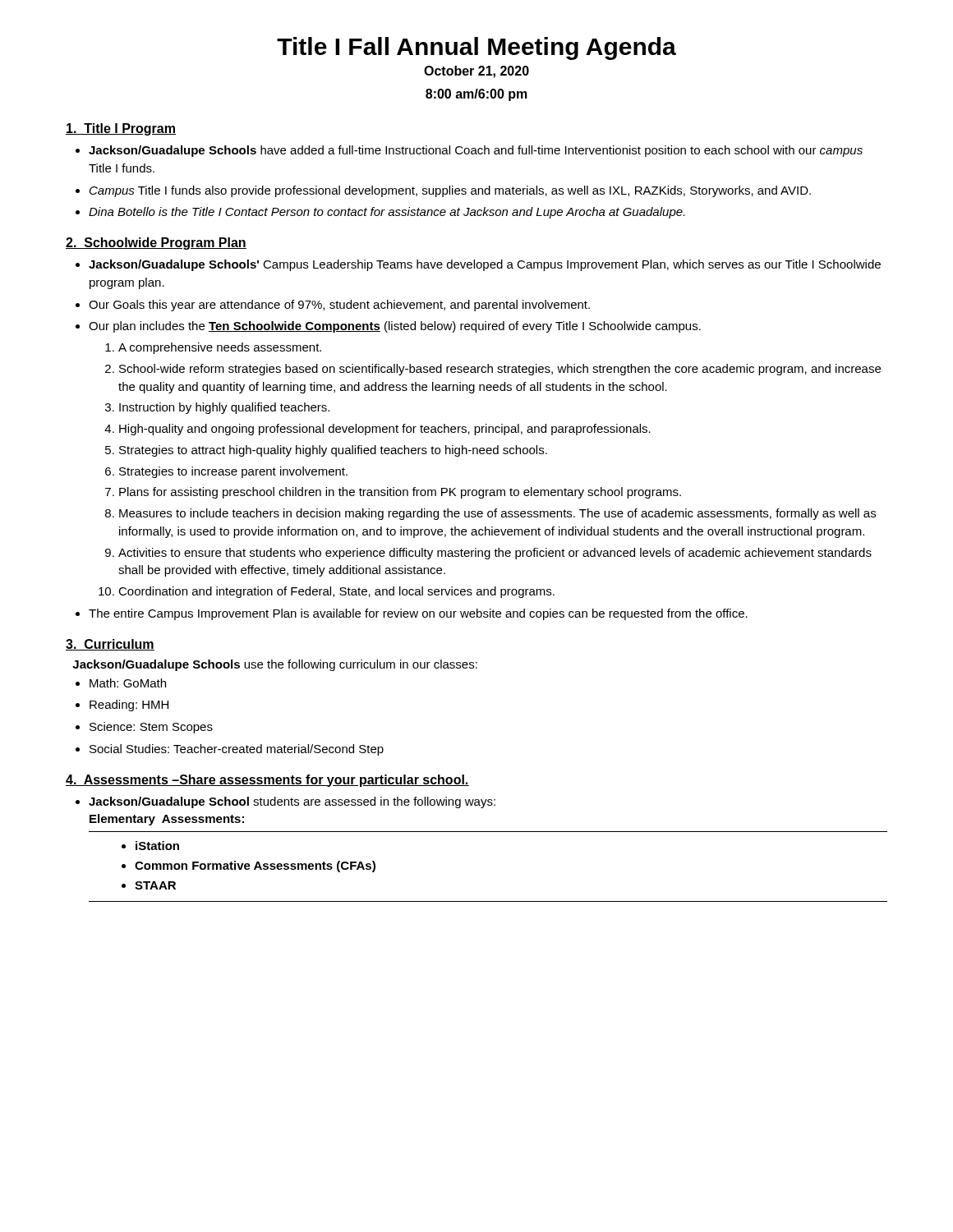
Task: Find the block on this page that starts "Instruction by highly qualified"
Action: [x=224, y=407]
